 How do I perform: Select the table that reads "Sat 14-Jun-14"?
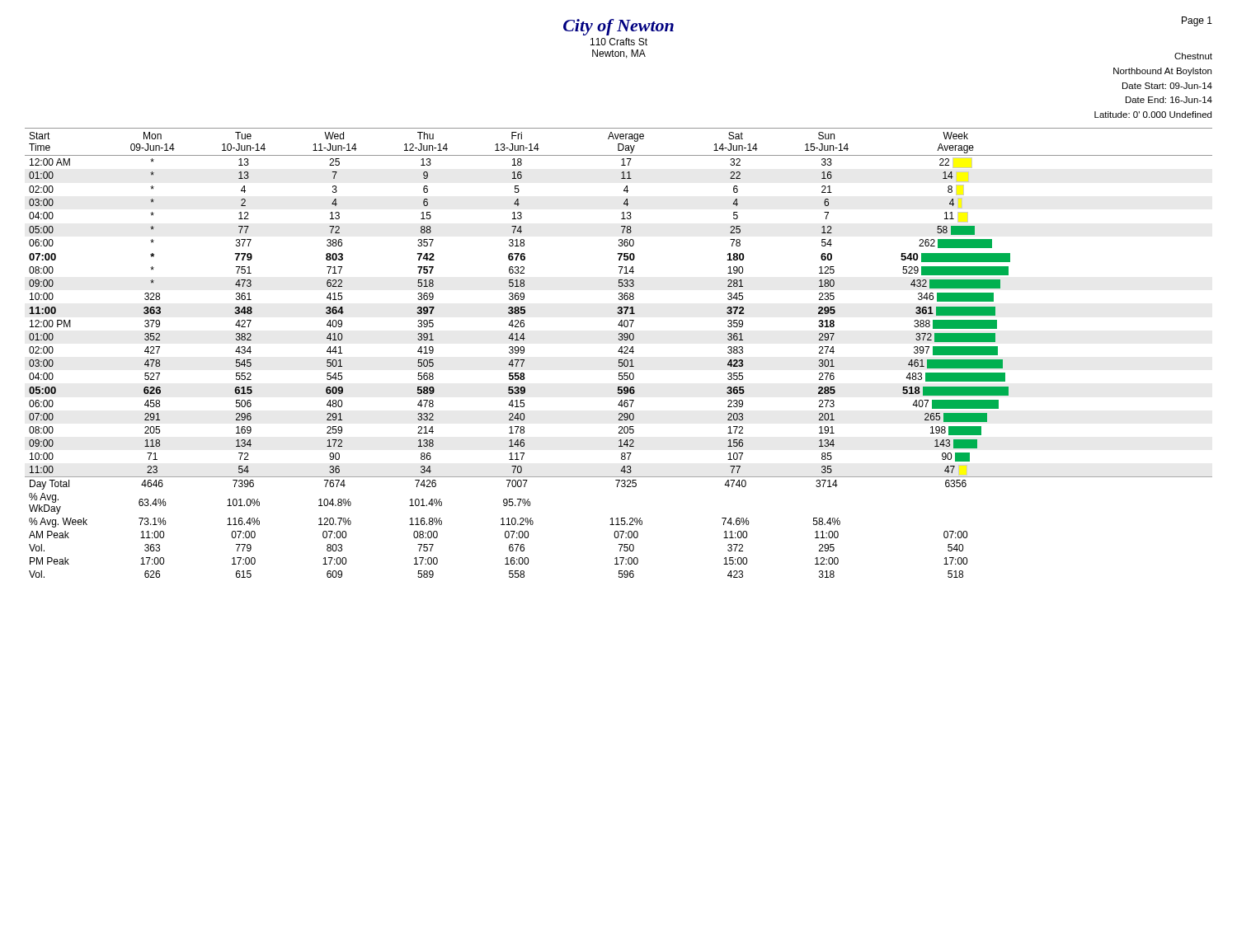point(618,354)
